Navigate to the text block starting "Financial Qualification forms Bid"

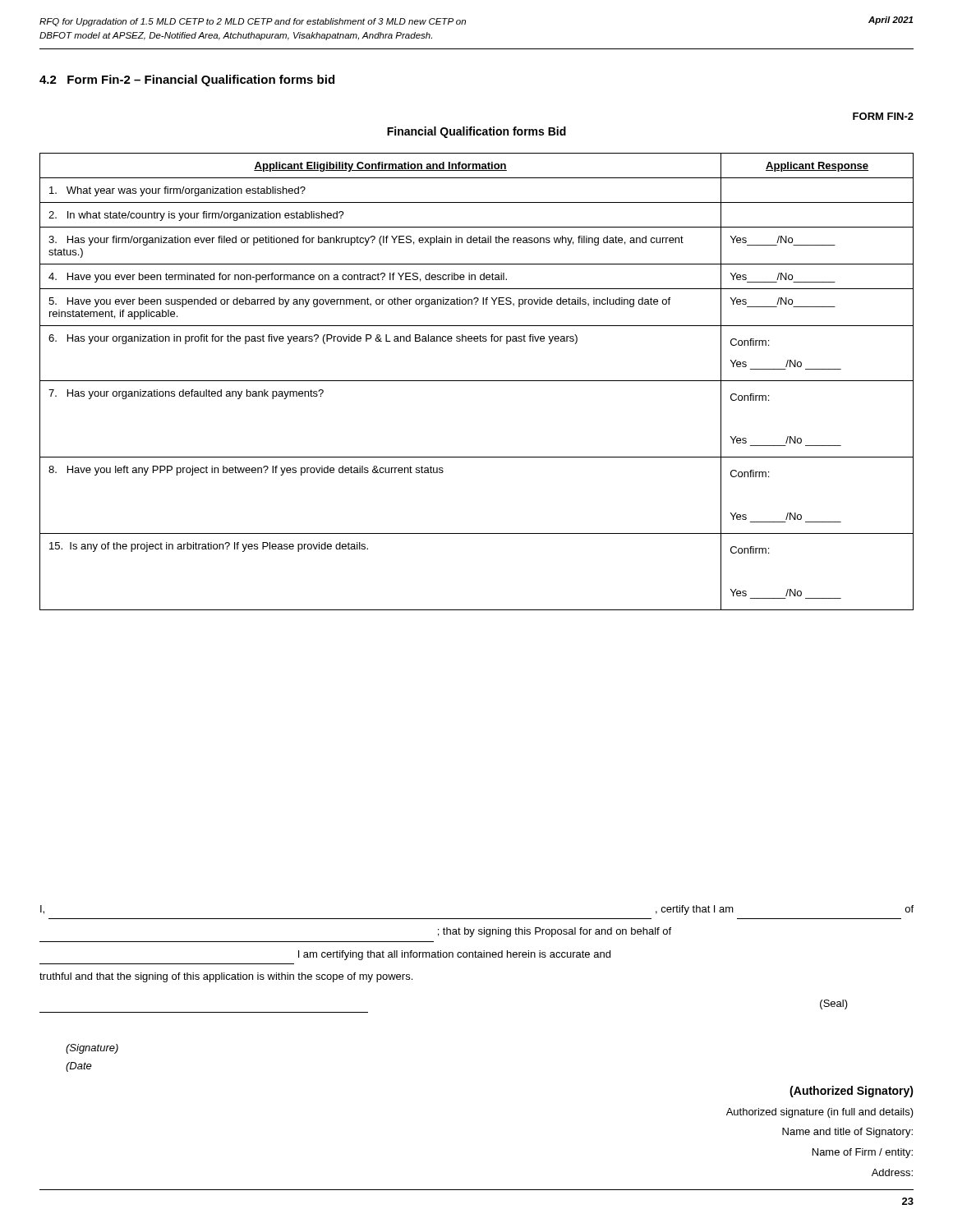point(476,131)
